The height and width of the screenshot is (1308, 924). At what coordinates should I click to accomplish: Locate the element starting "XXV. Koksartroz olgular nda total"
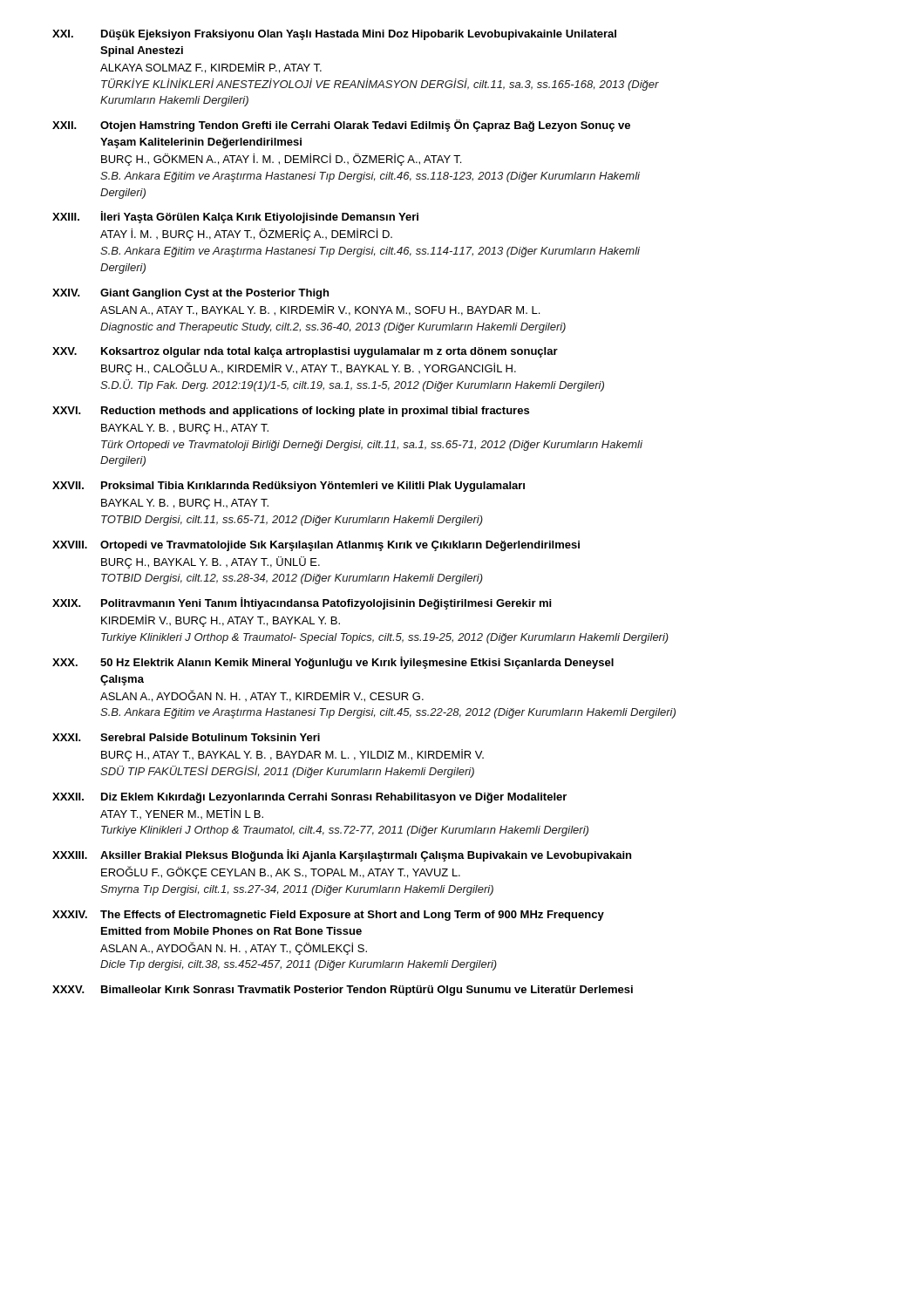tap(466, 369)
